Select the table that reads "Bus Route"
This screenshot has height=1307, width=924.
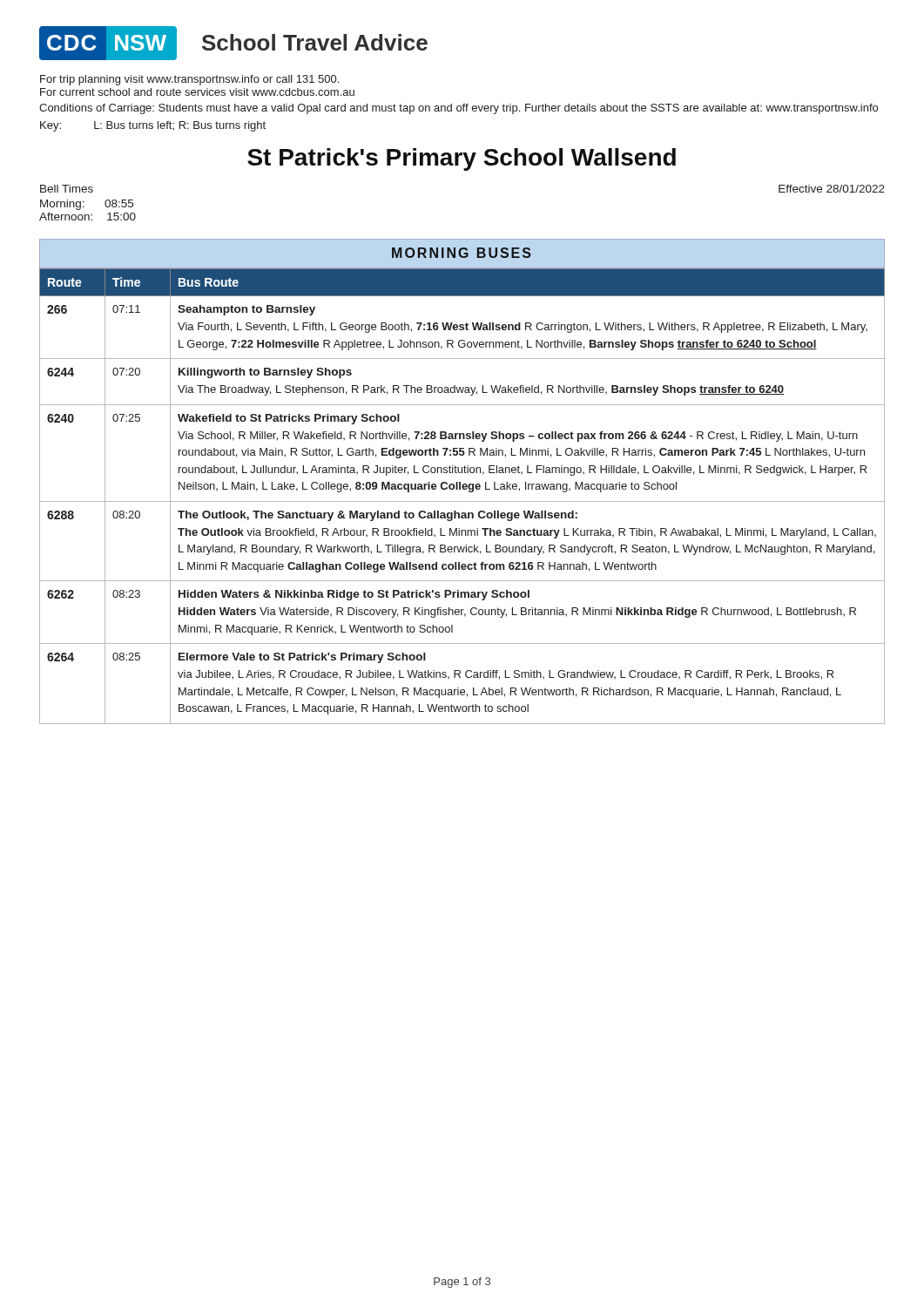462,496
